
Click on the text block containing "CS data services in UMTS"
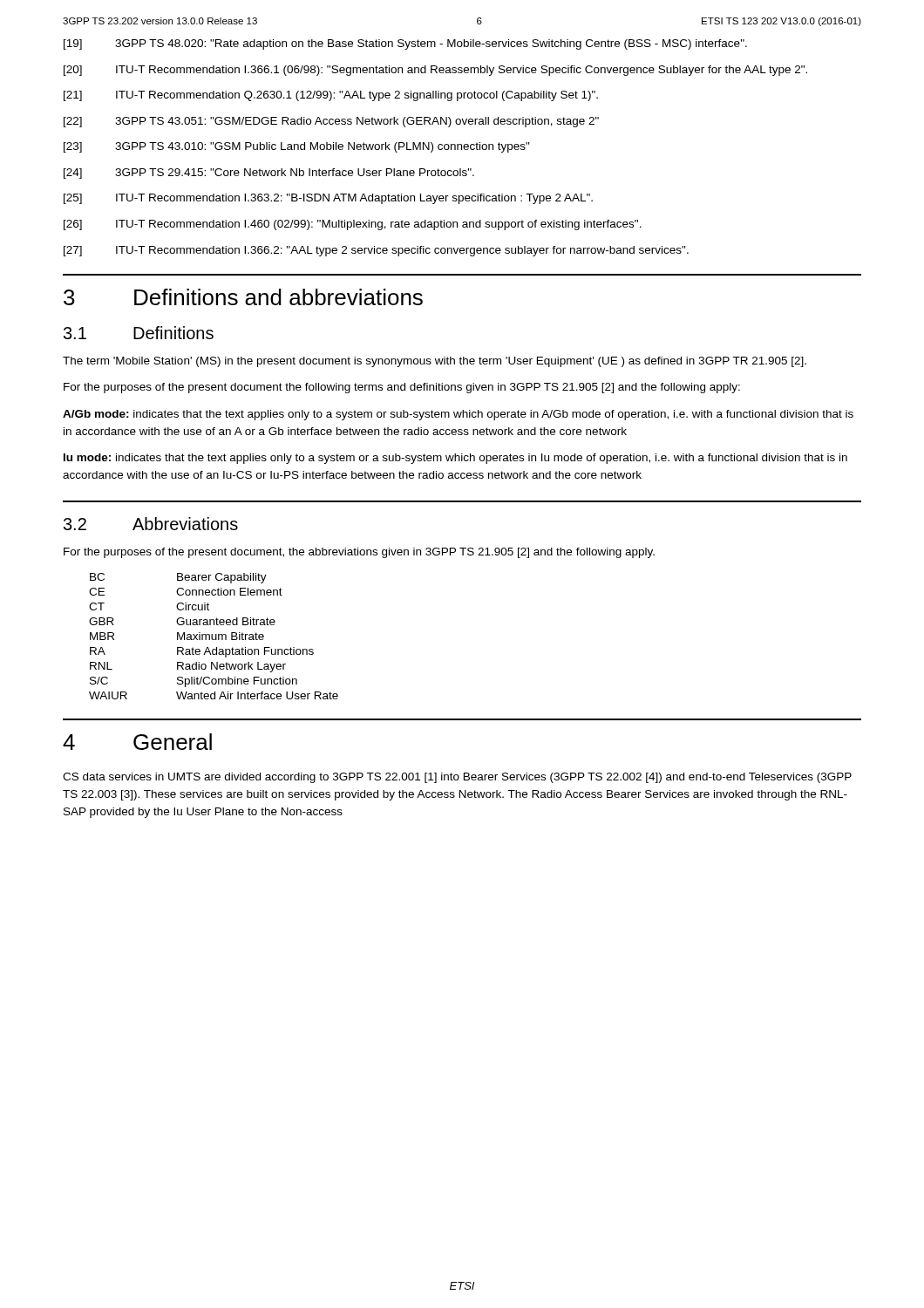click(457, 794)
